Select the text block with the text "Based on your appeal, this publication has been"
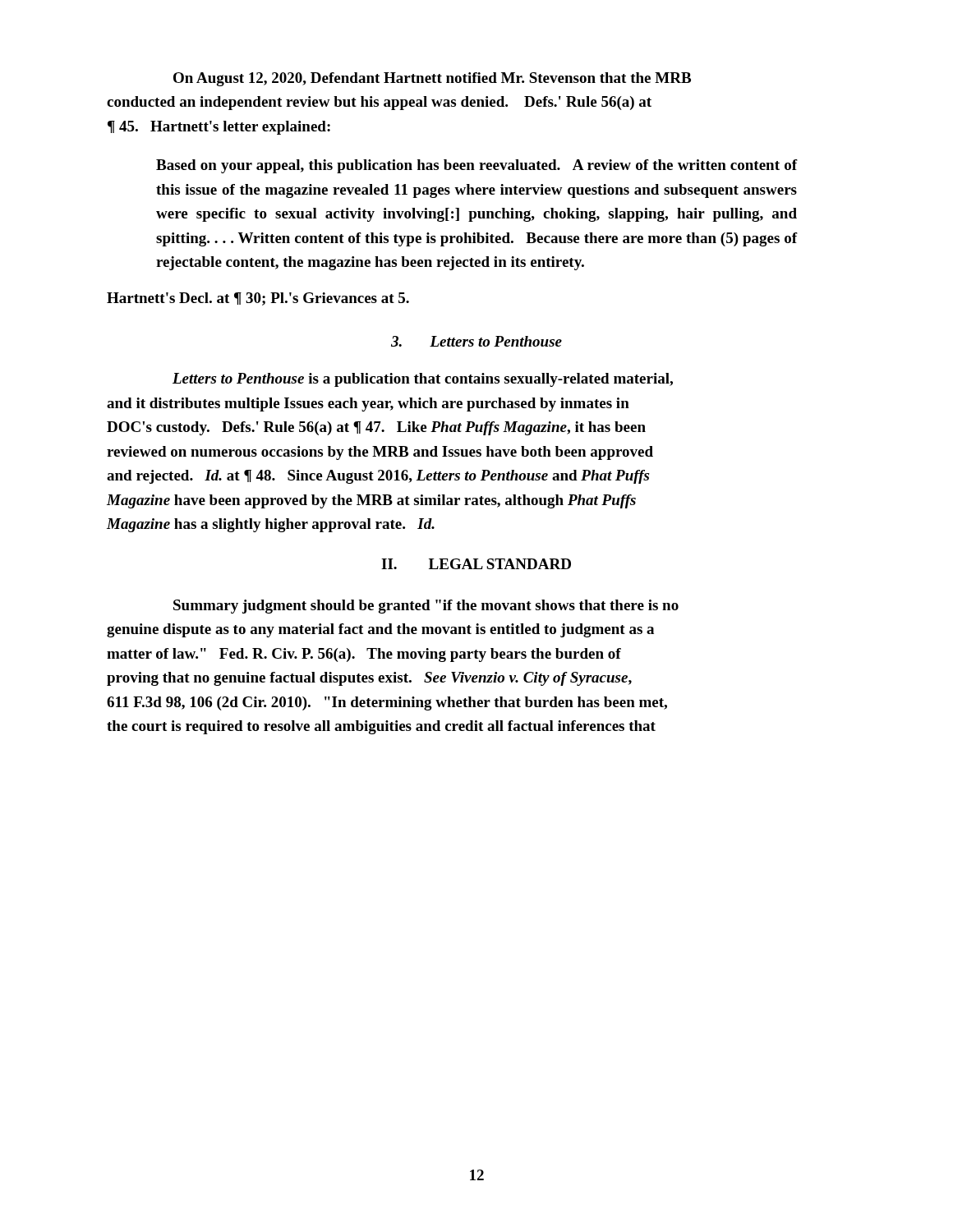This screenshot has height=1232, width=953. (476, 213)
